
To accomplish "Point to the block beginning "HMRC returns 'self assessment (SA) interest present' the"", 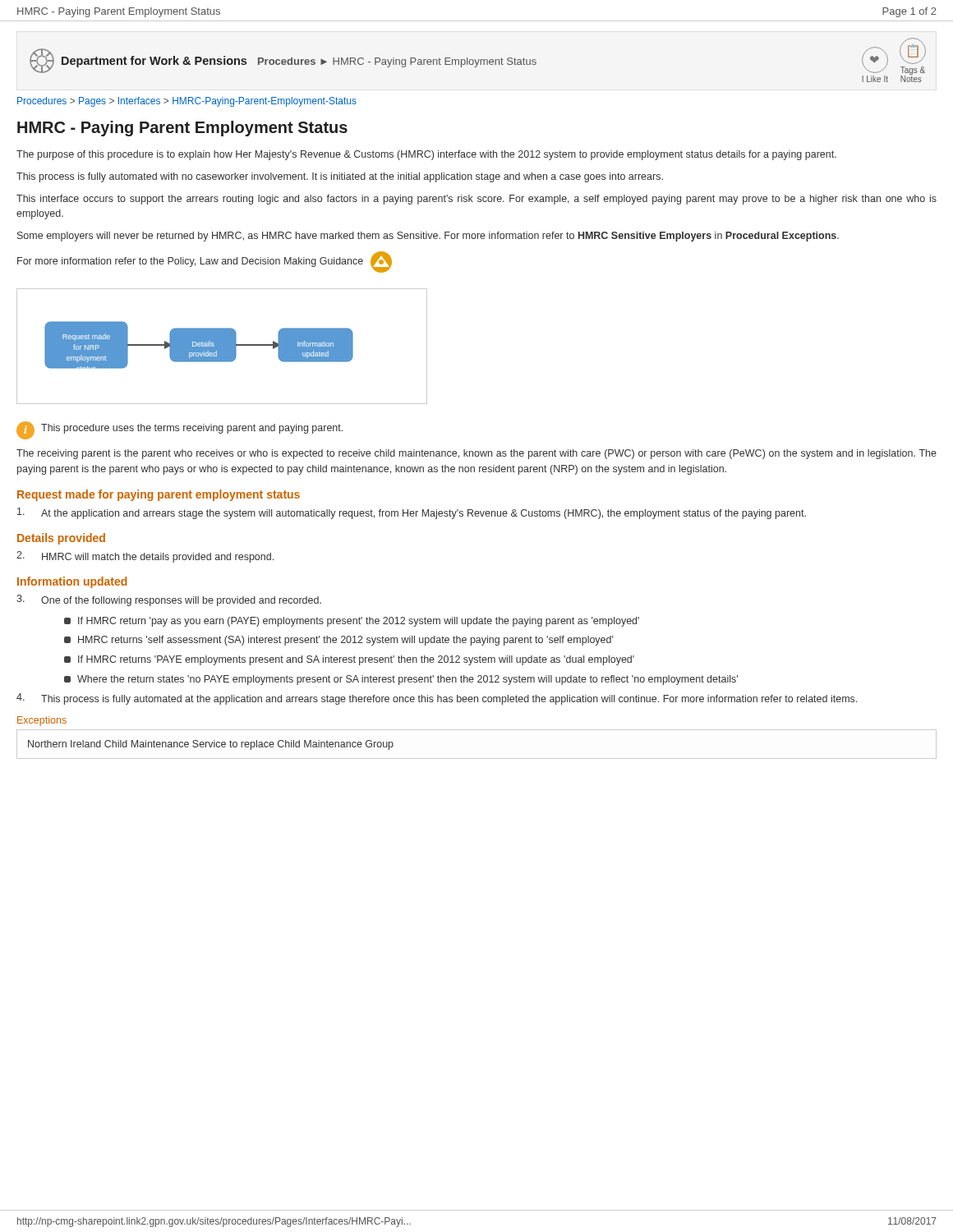I will (x=339, y=640).
